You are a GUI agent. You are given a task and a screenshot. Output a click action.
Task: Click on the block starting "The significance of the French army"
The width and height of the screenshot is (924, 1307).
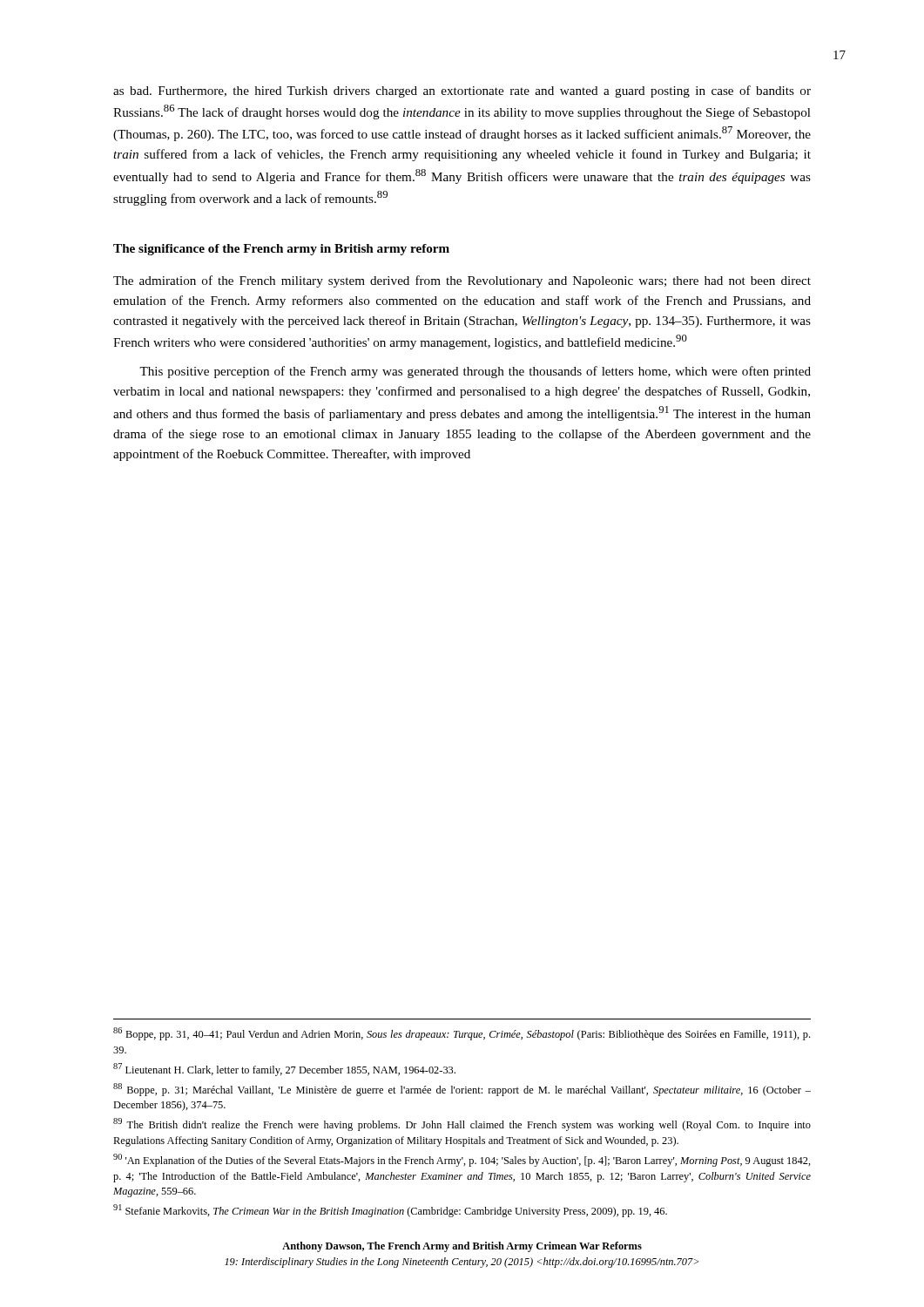pos(281,248)
